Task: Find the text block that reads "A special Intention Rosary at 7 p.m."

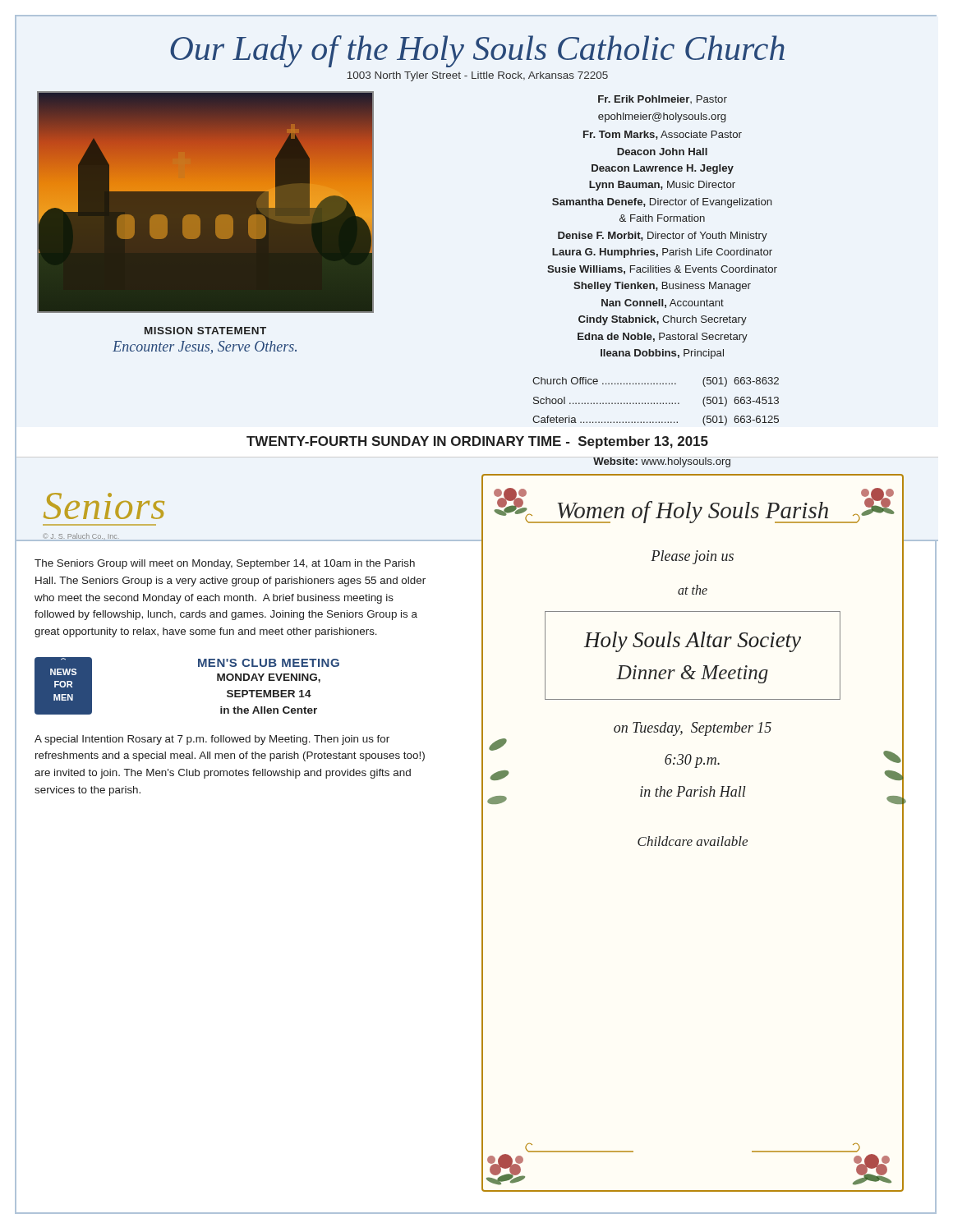Action: coord(230,764)
